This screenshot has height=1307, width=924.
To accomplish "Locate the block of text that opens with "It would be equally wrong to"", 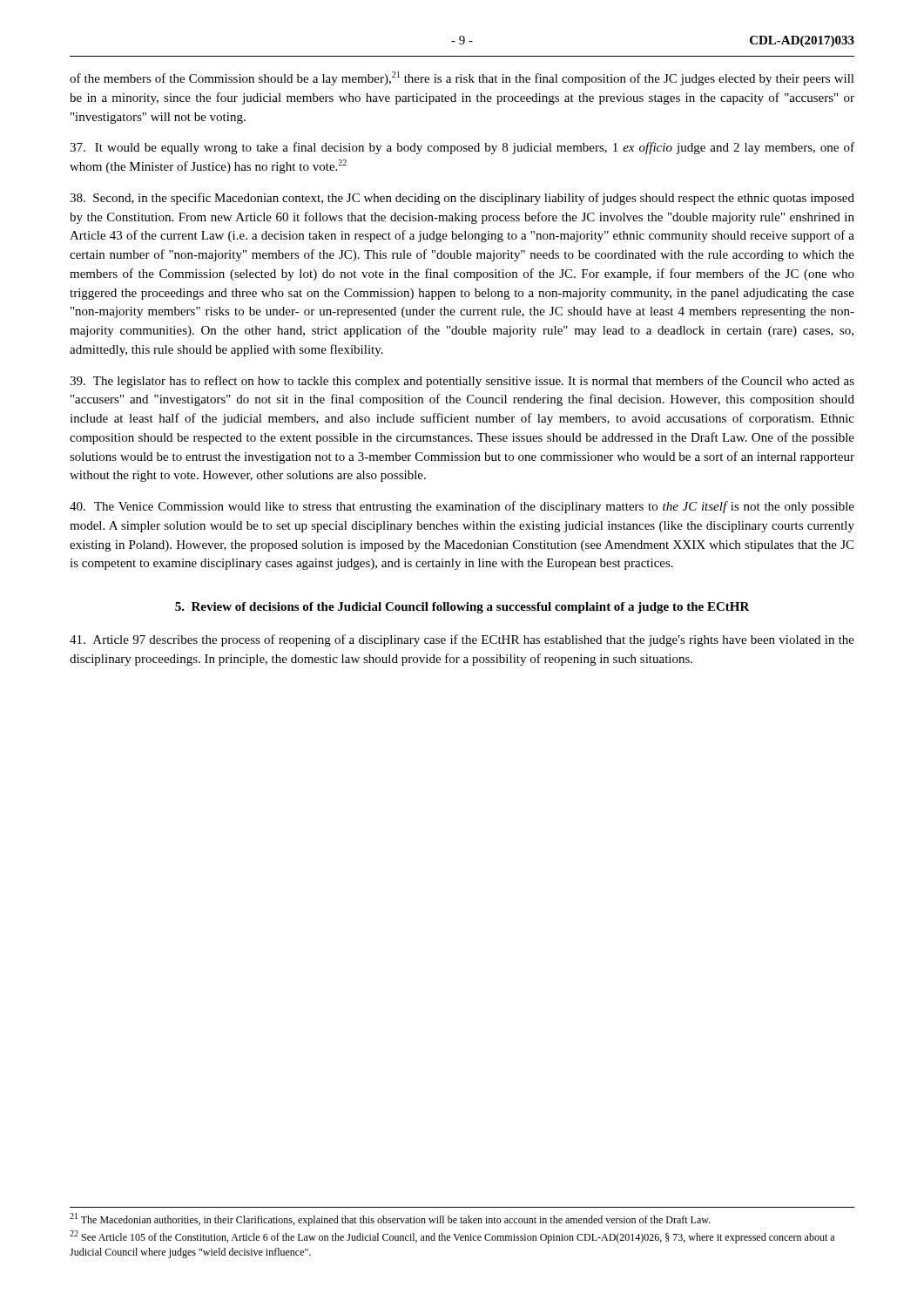I will pos(462,158).
